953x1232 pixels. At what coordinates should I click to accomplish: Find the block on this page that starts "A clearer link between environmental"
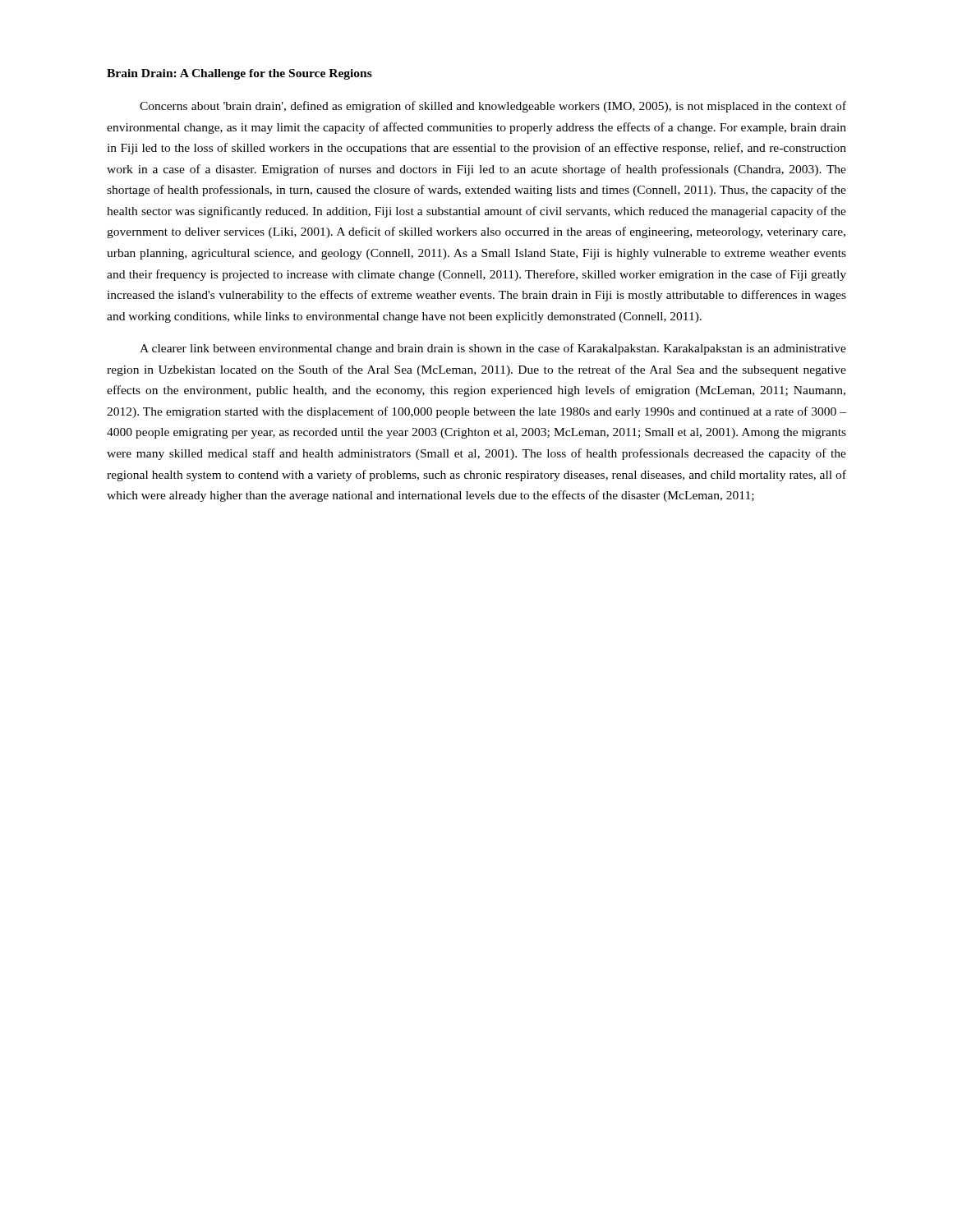coord(476,421)
